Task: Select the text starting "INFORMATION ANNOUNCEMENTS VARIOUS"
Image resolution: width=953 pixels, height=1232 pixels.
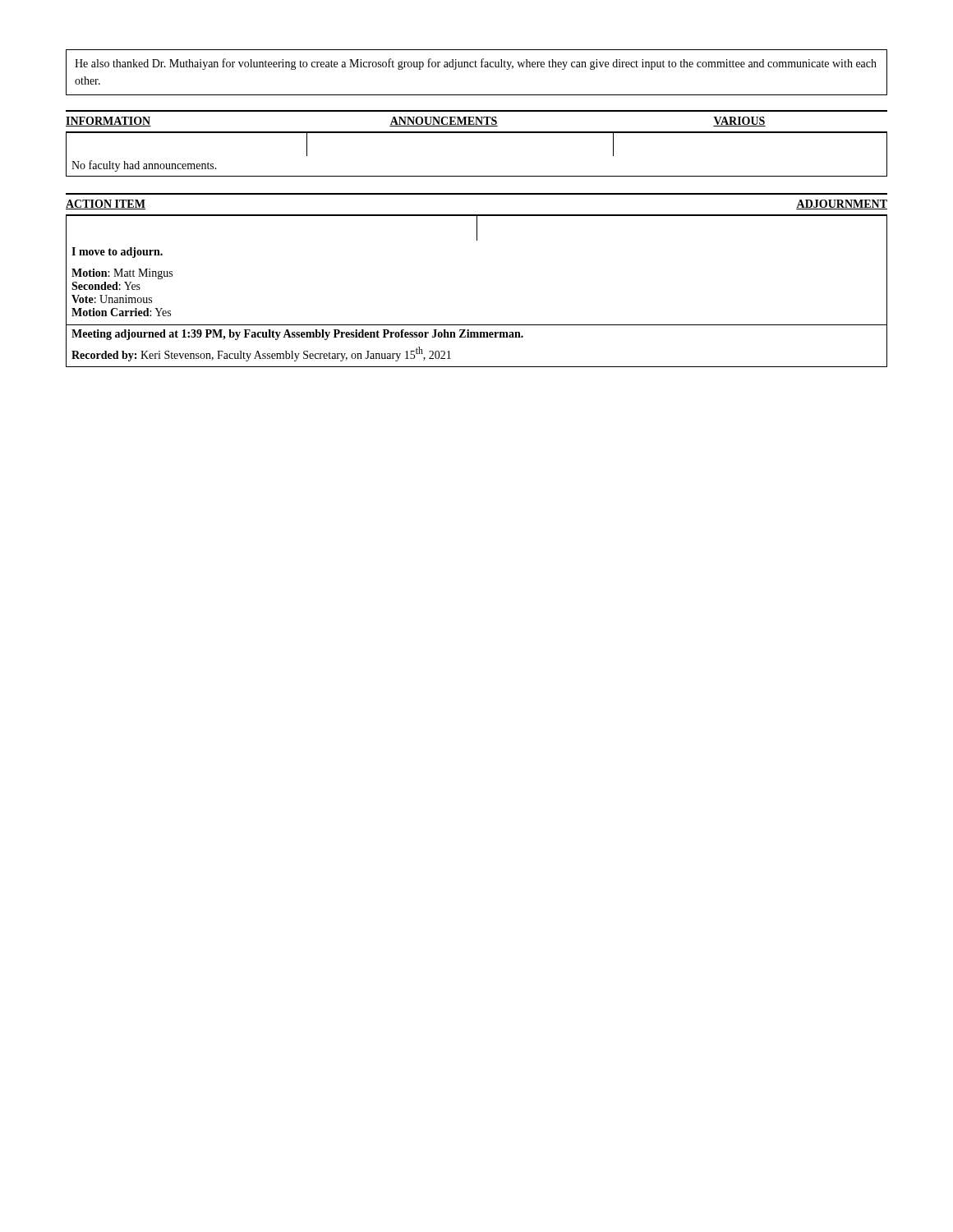Action: coord(476,122)
